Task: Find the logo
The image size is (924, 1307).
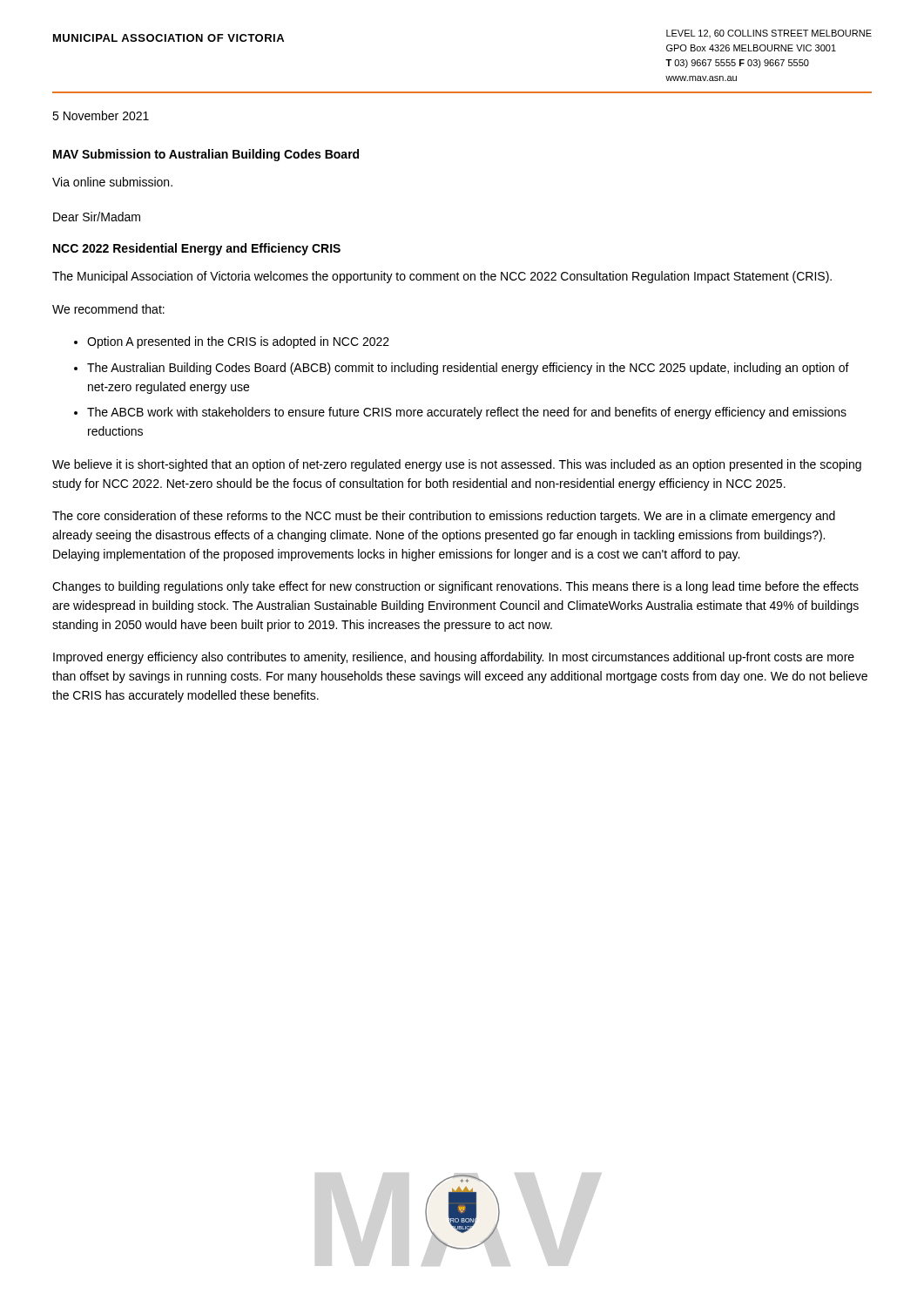Action: pos(462,1213)
